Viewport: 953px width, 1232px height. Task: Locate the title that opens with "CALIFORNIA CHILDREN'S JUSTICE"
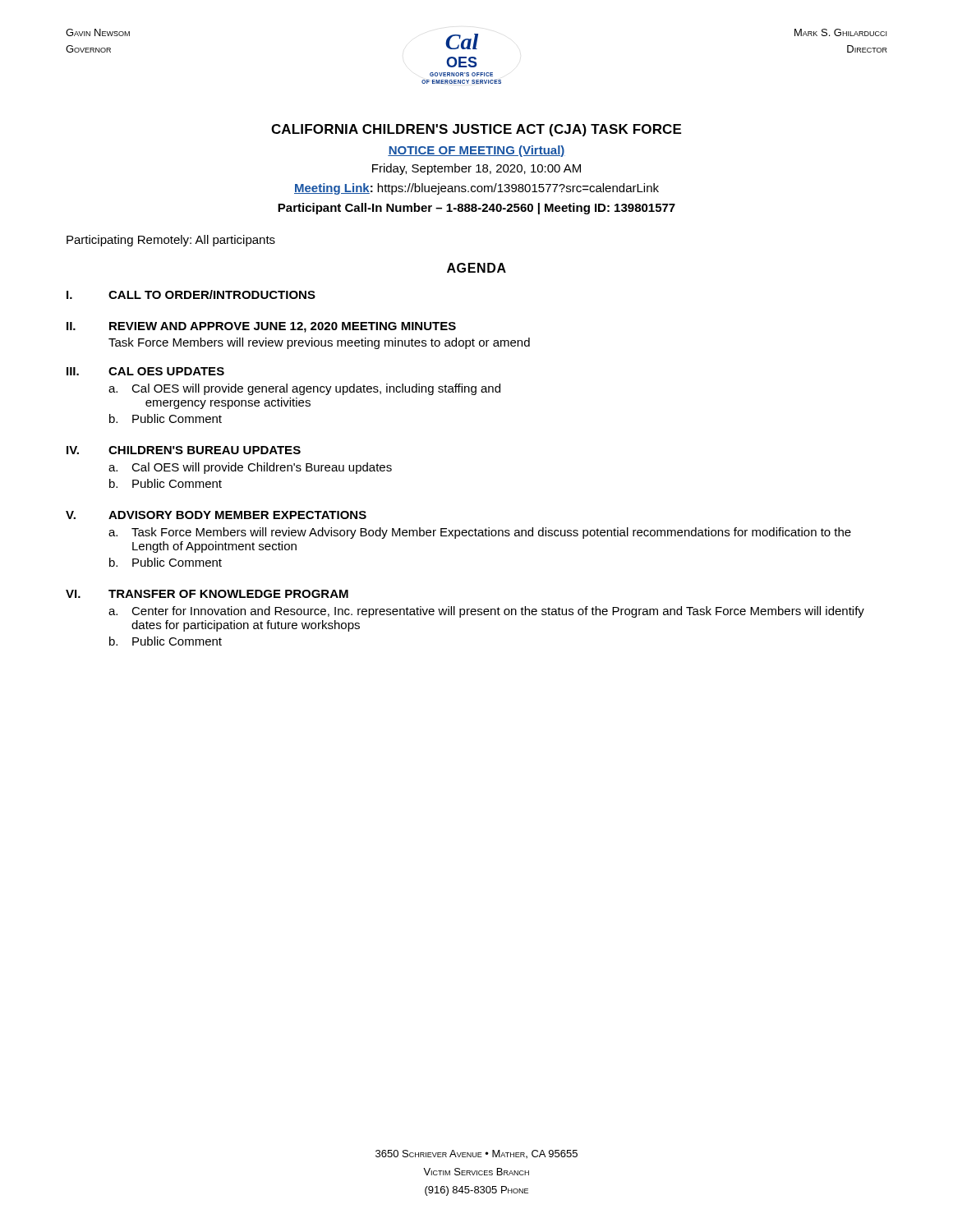click(x=476, y=129)
